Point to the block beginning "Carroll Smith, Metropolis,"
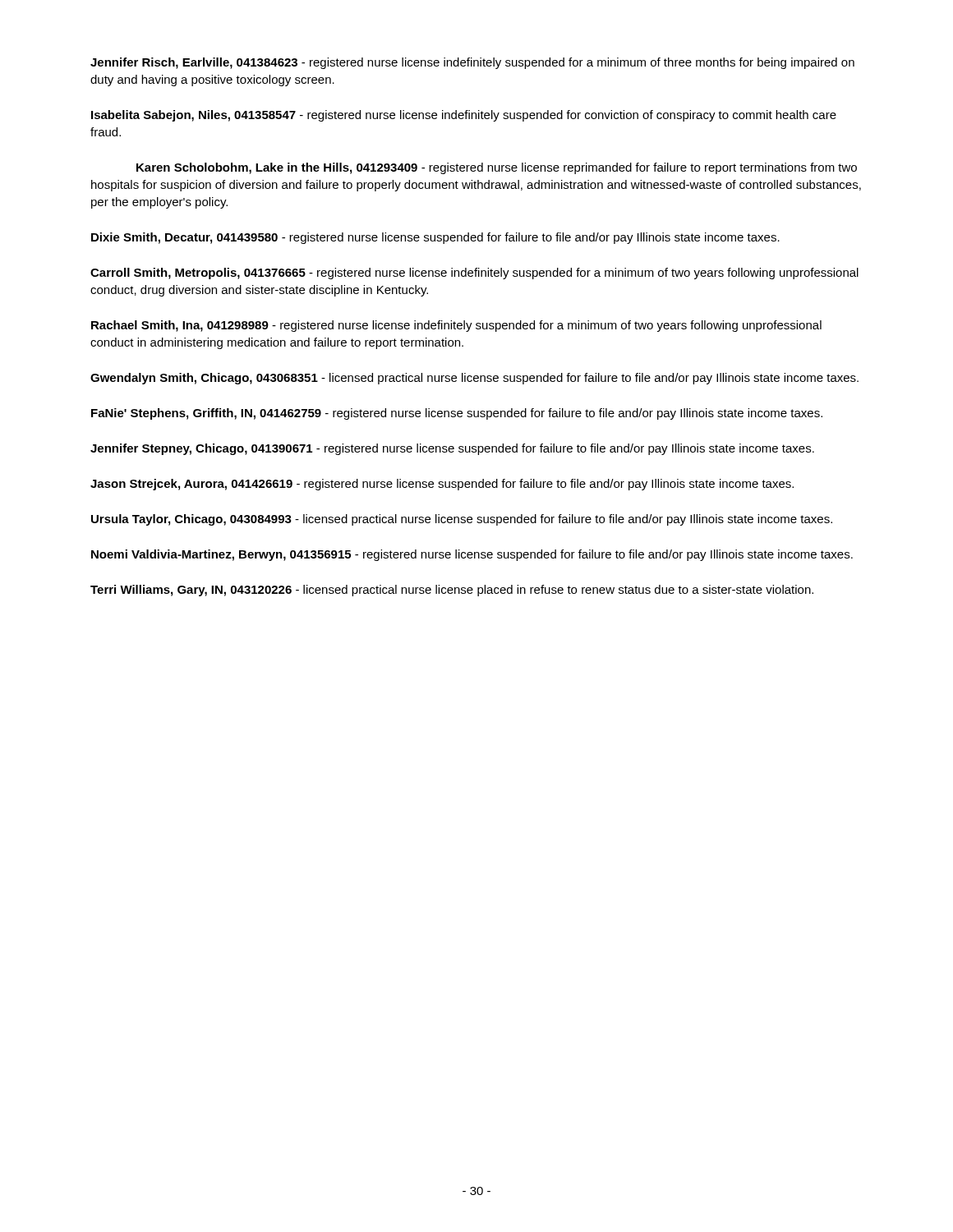This screenshot has height=1232, width=953. click(x=476, y=281)
